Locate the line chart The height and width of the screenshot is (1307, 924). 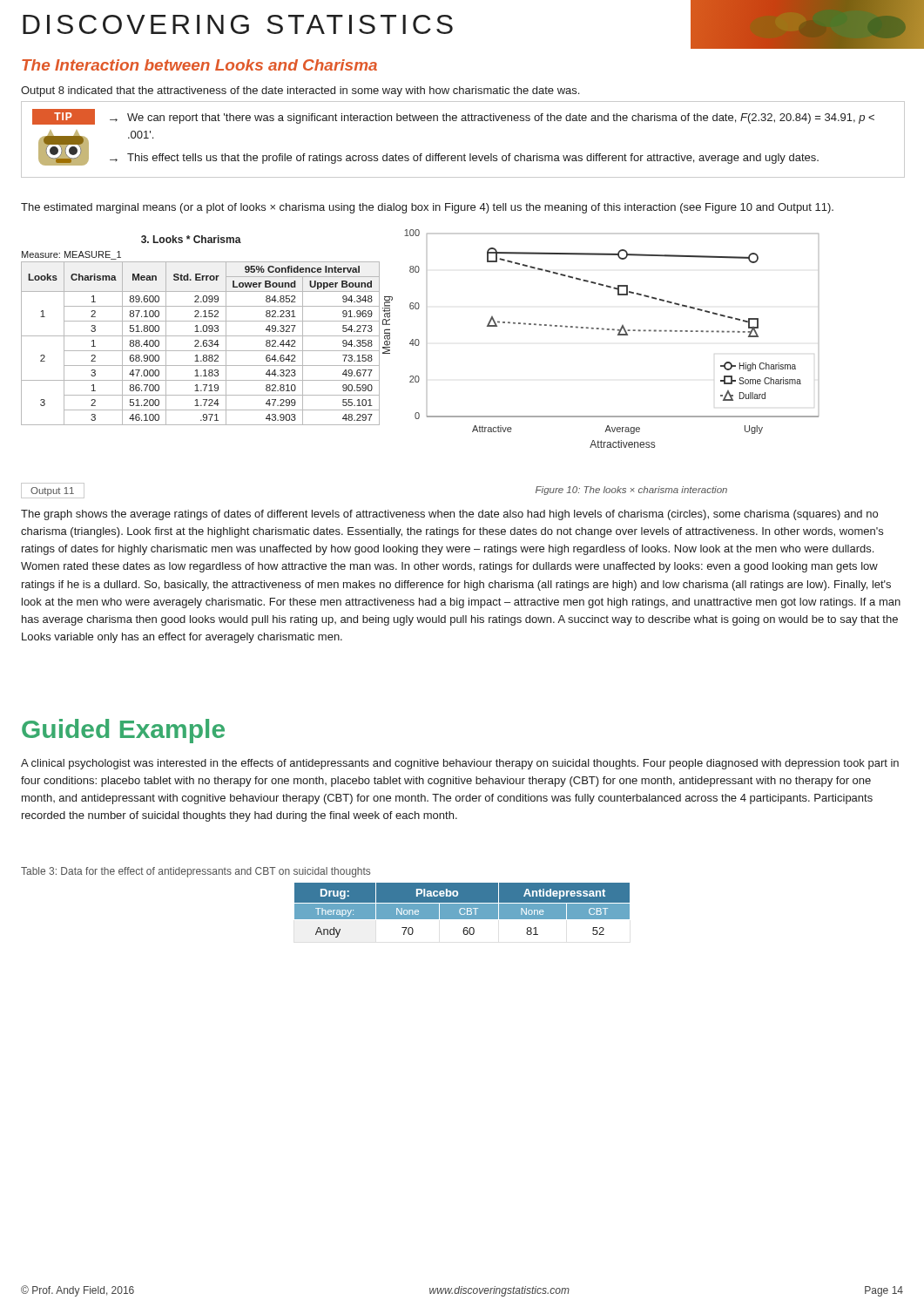[x=636, y=351]
